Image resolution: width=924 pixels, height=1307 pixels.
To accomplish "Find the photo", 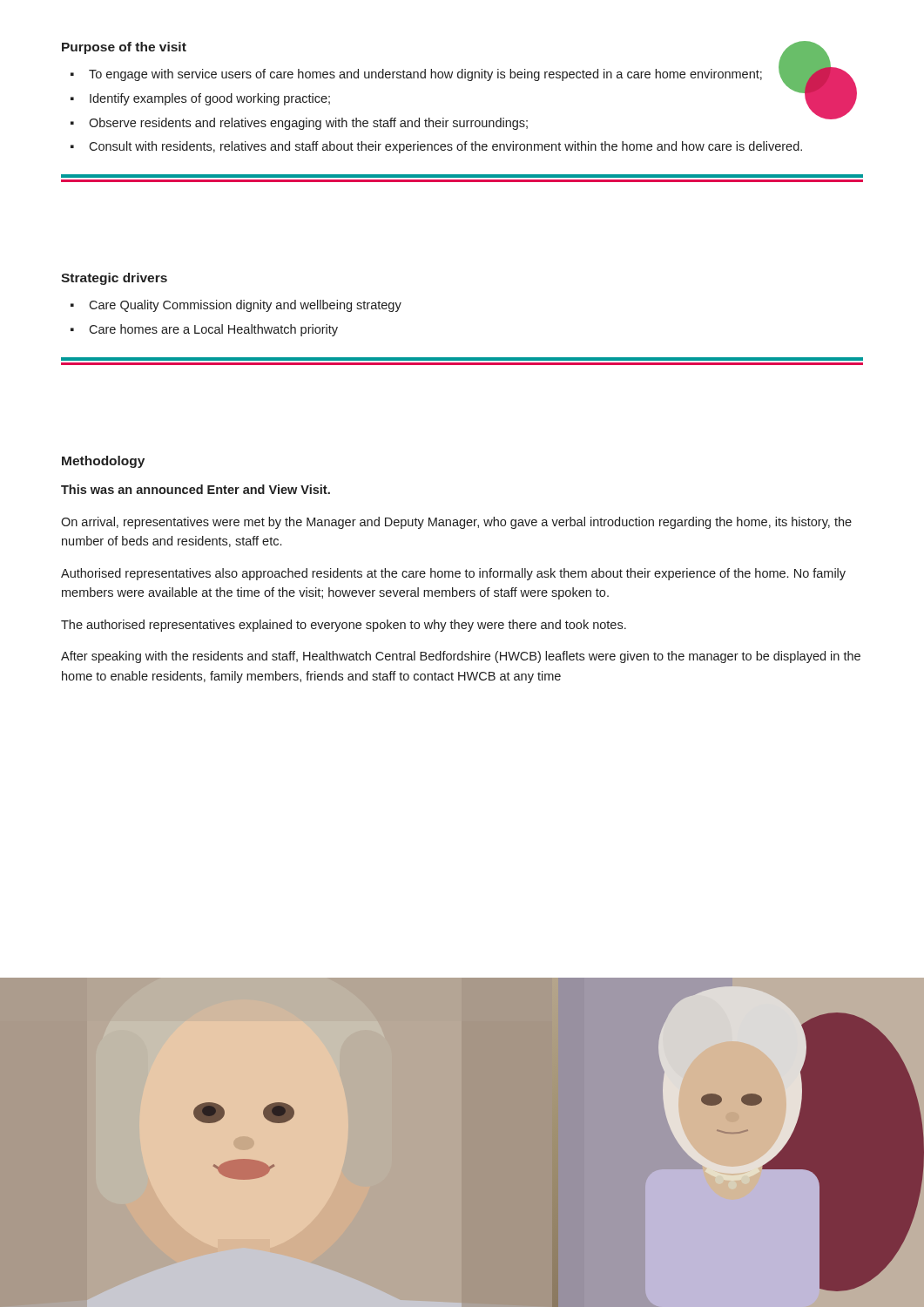I will click(x=462, y=1142).
